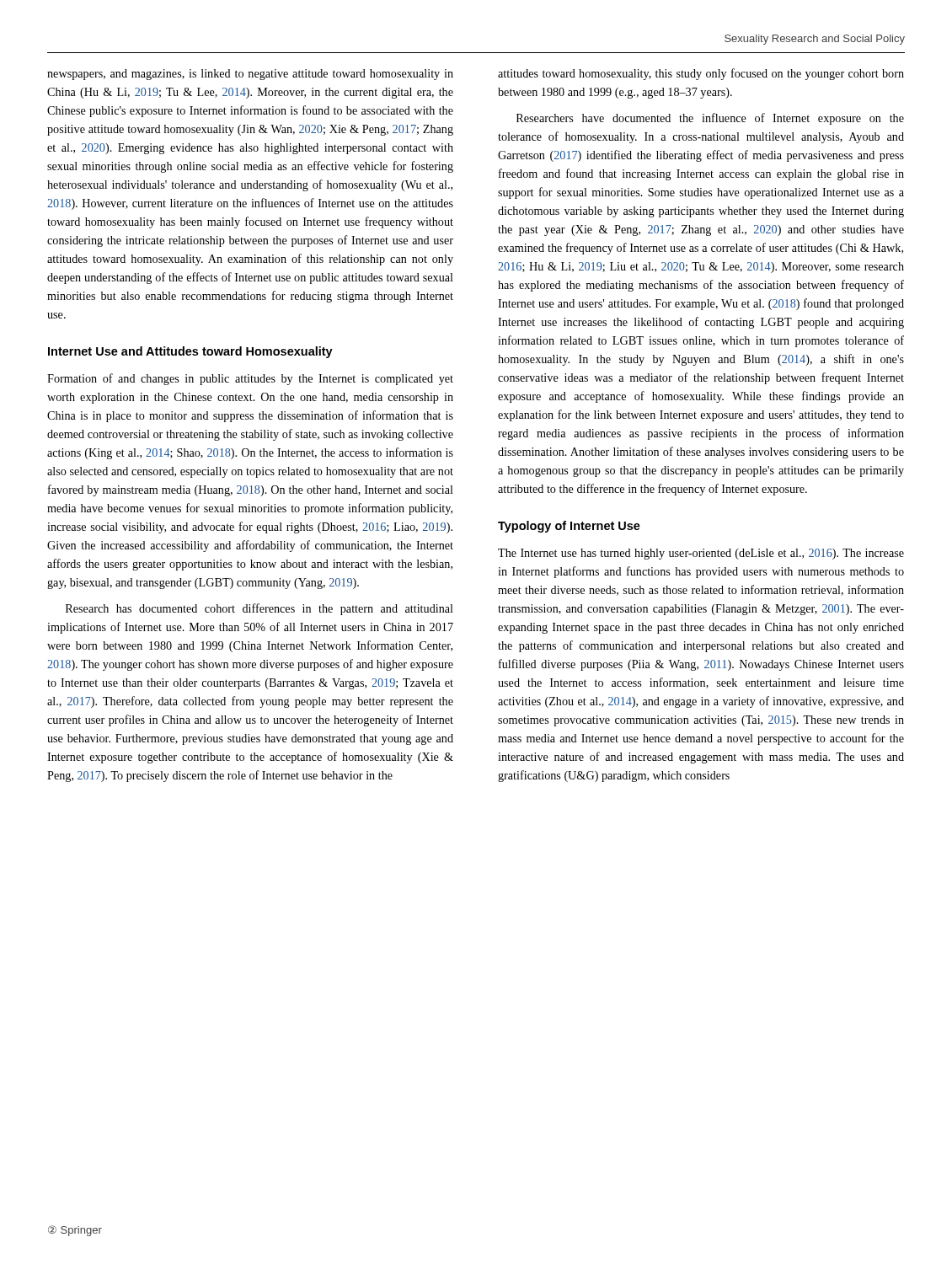Select the section header that reads "Typology of Internet Use"
The image size is (952, 1264).
(x=569, y=526)
